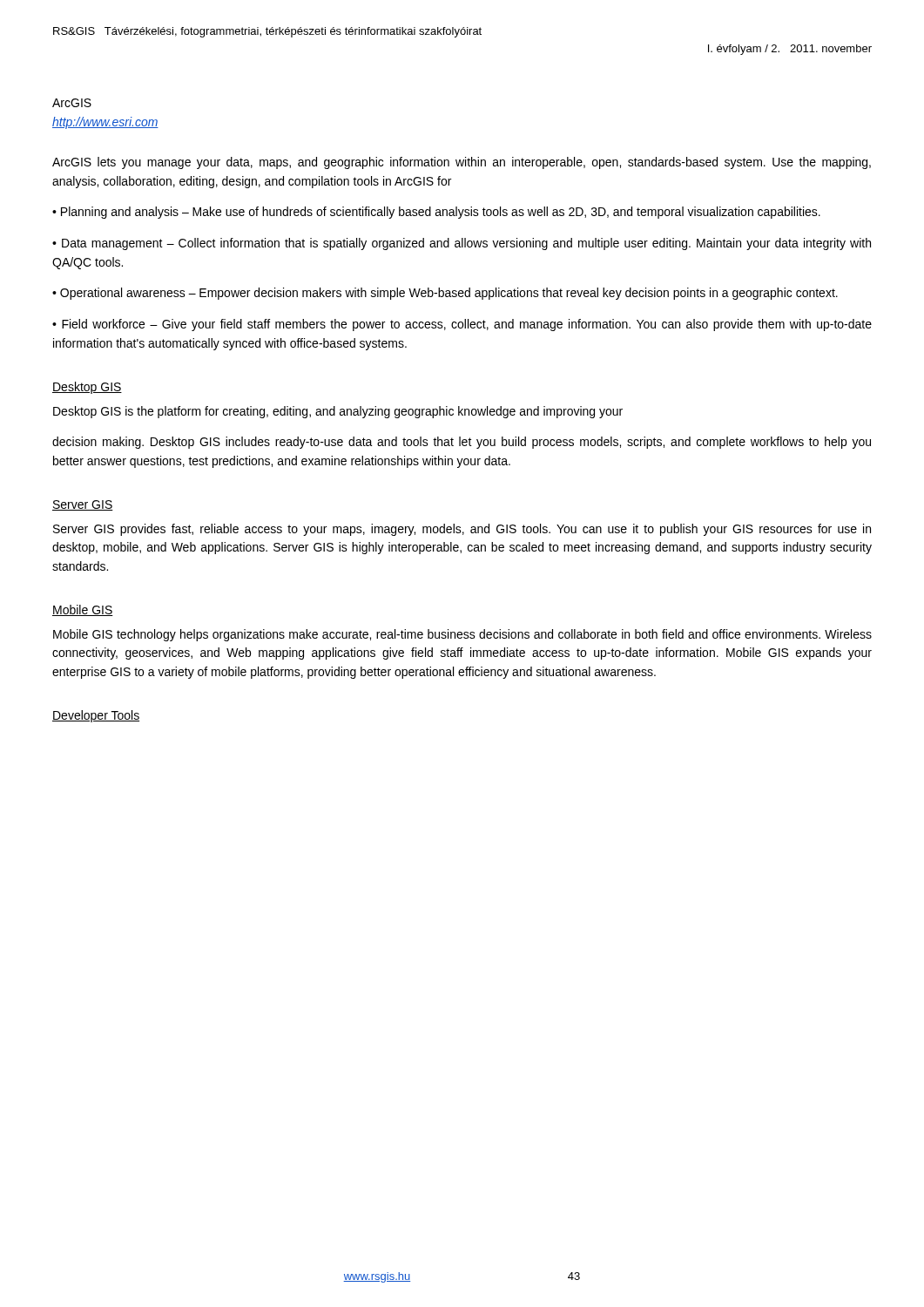Locate the text block starting "Developer Tools"
Viewport: 924px width, 1307px height.
[96, 715]
